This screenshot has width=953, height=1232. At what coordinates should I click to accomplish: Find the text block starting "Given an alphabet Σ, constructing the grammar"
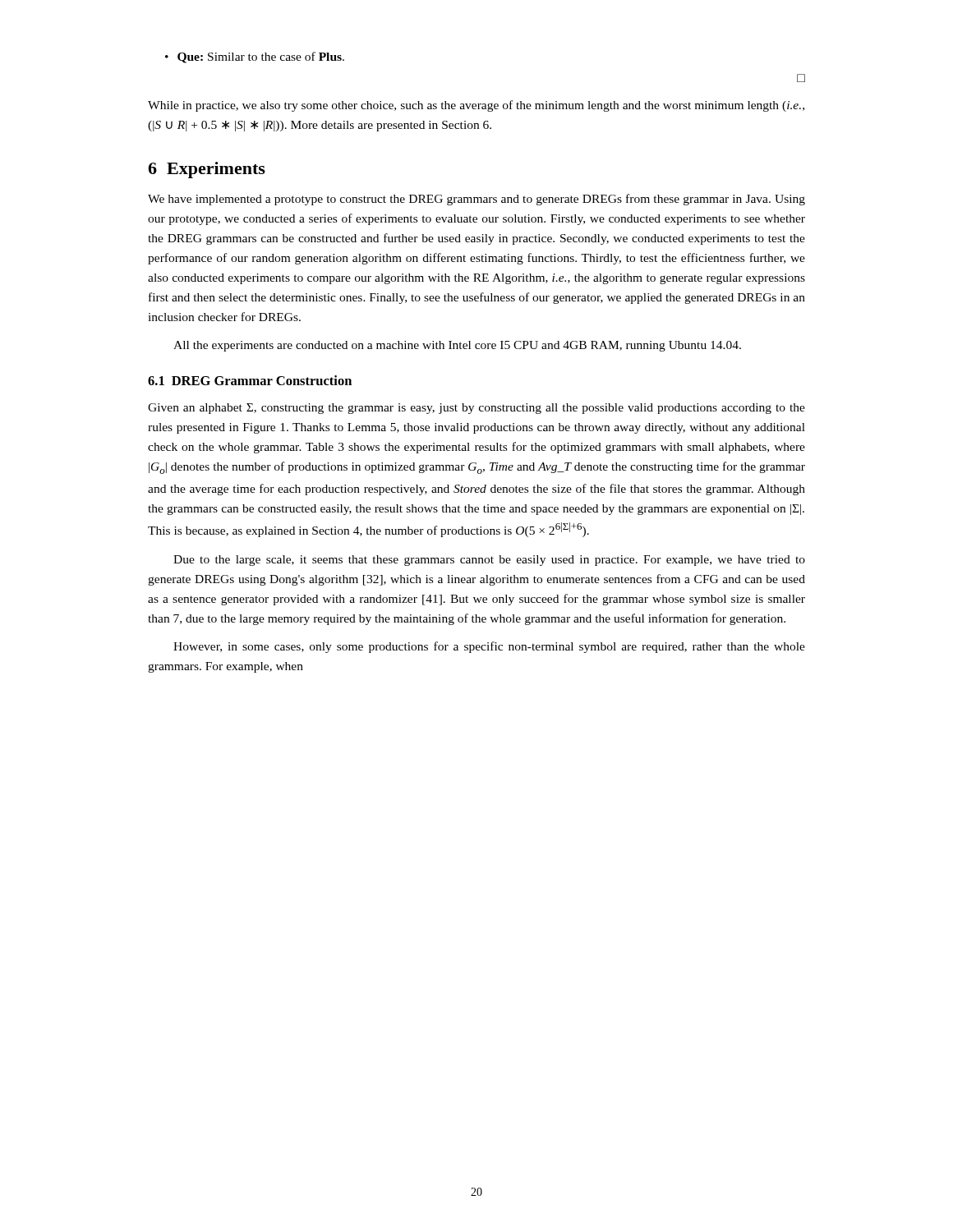click(x=476, y=469)
